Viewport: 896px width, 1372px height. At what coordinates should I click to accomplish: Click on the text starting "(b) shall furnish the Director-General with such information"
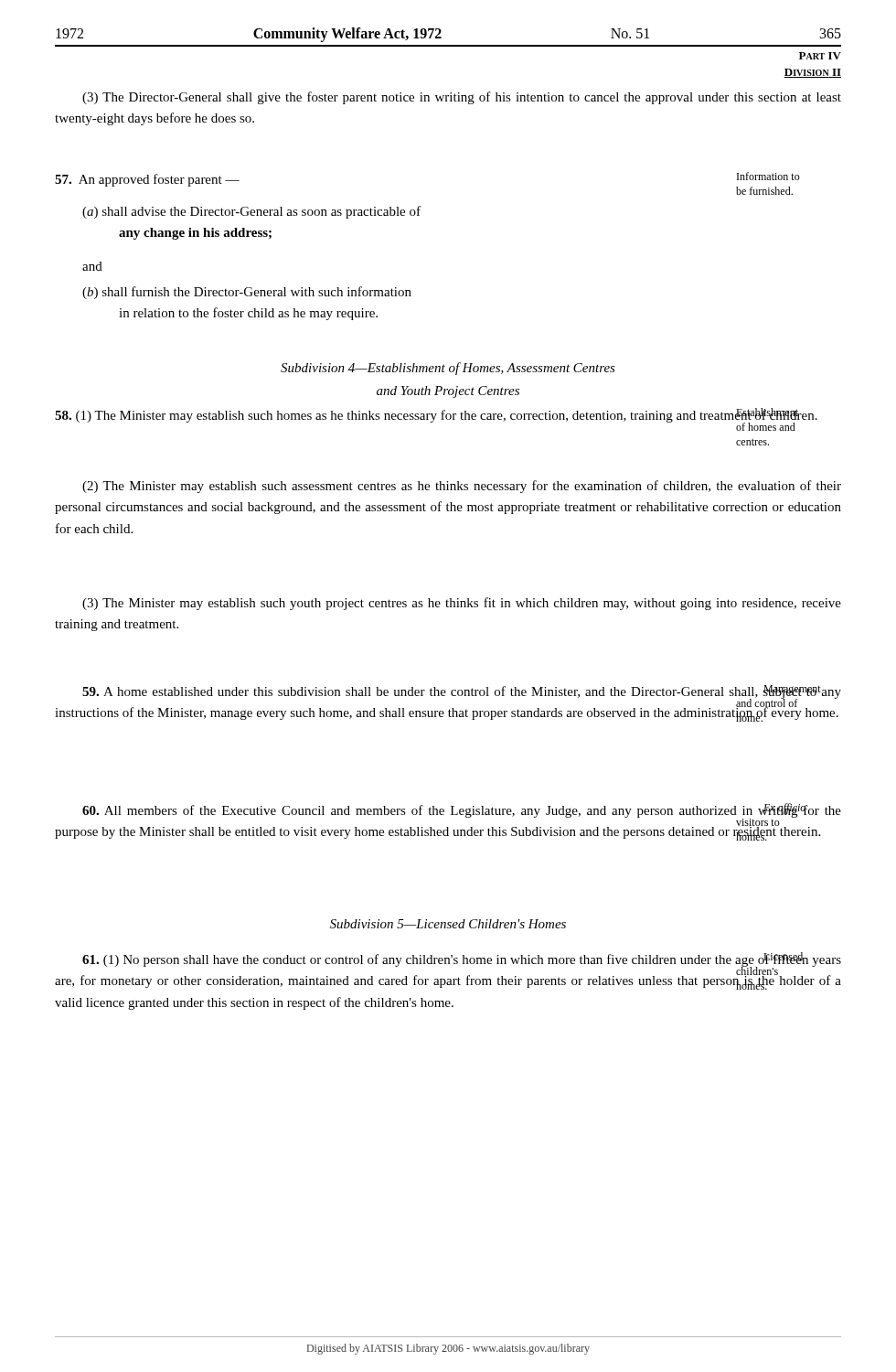[x=247, y=293]
